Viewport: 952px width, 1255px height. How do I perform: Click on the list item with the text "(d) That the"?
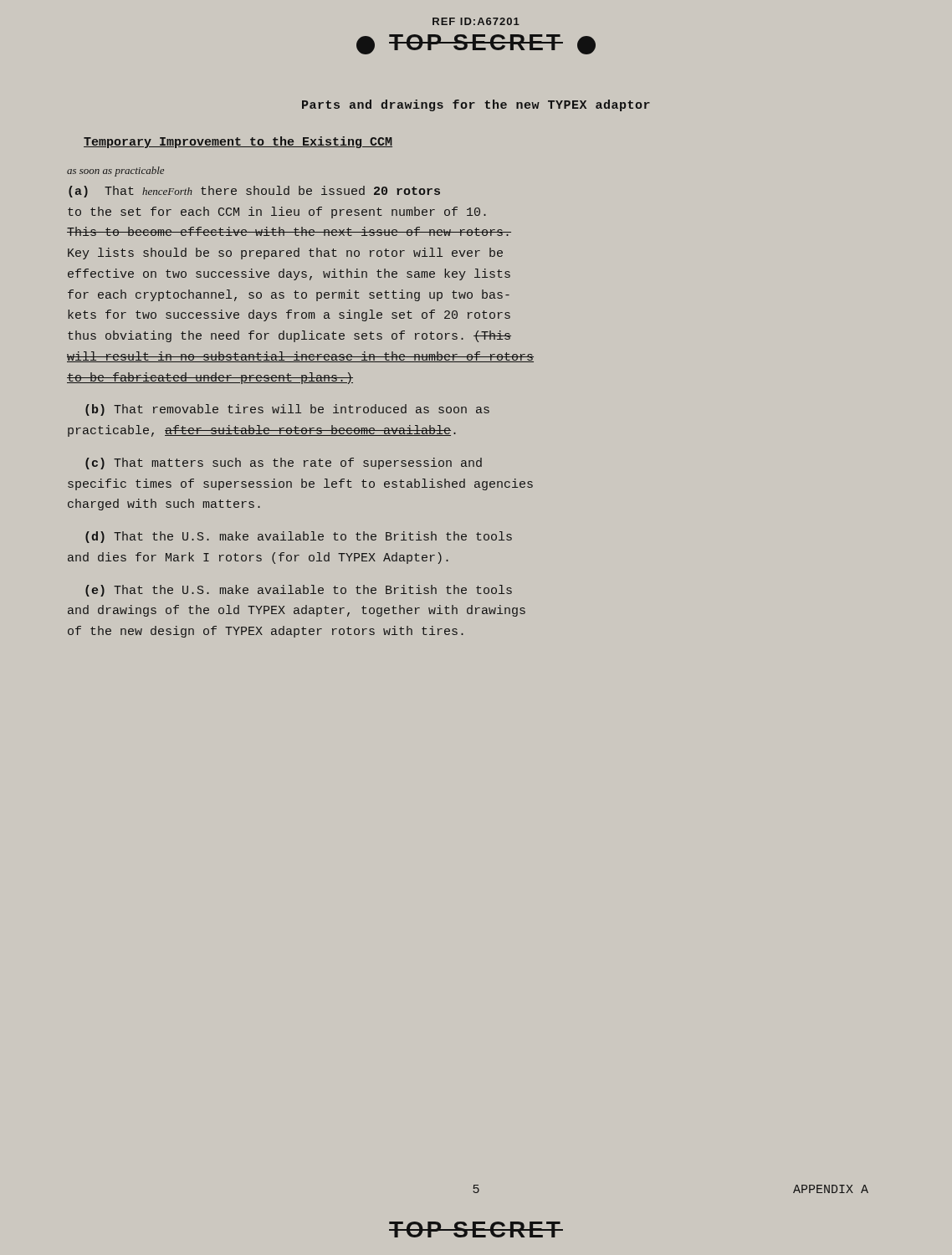coord(290,548)
